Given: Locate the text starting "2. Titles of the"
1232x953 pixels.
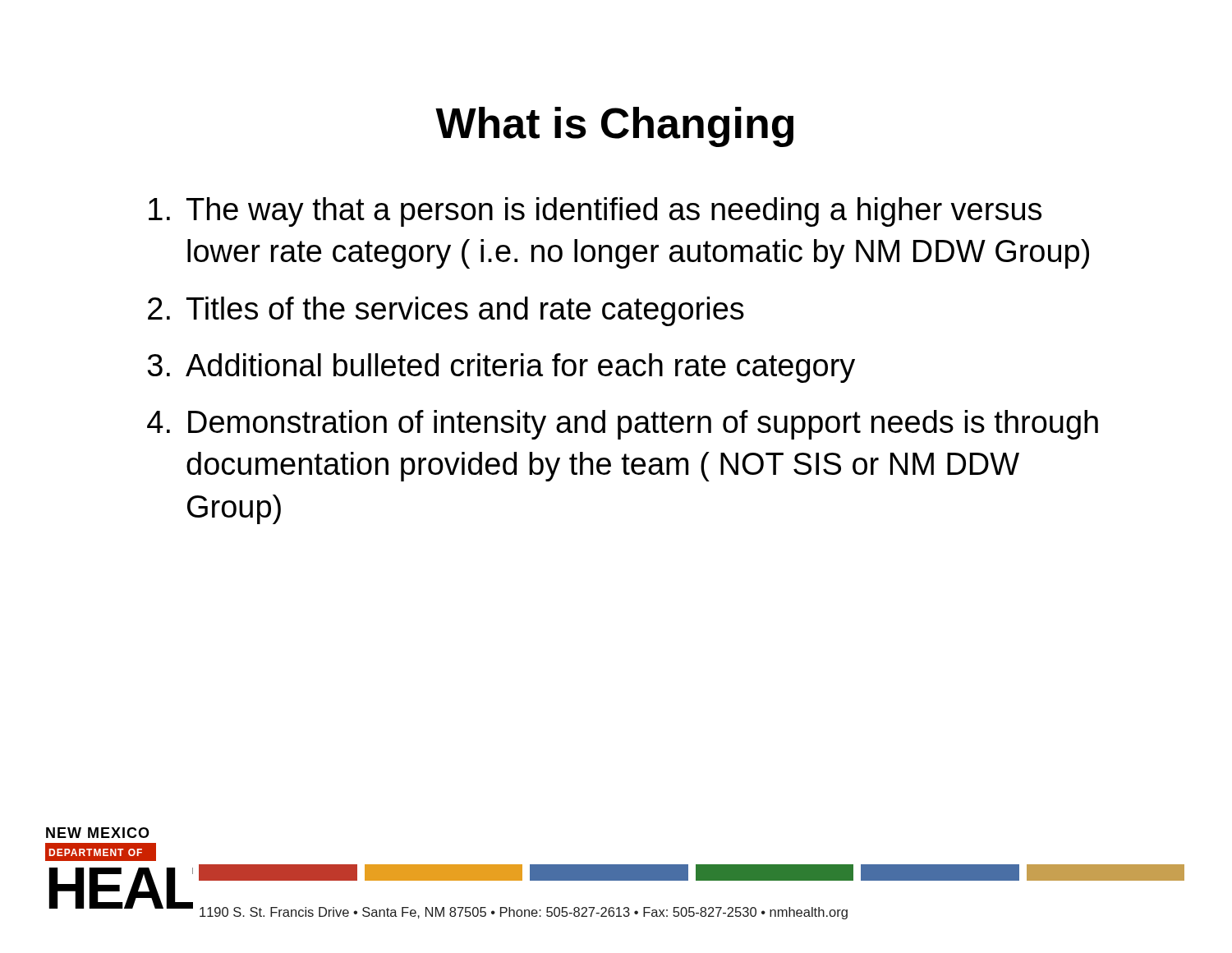Looking at the screenshot, I should 430,309.
